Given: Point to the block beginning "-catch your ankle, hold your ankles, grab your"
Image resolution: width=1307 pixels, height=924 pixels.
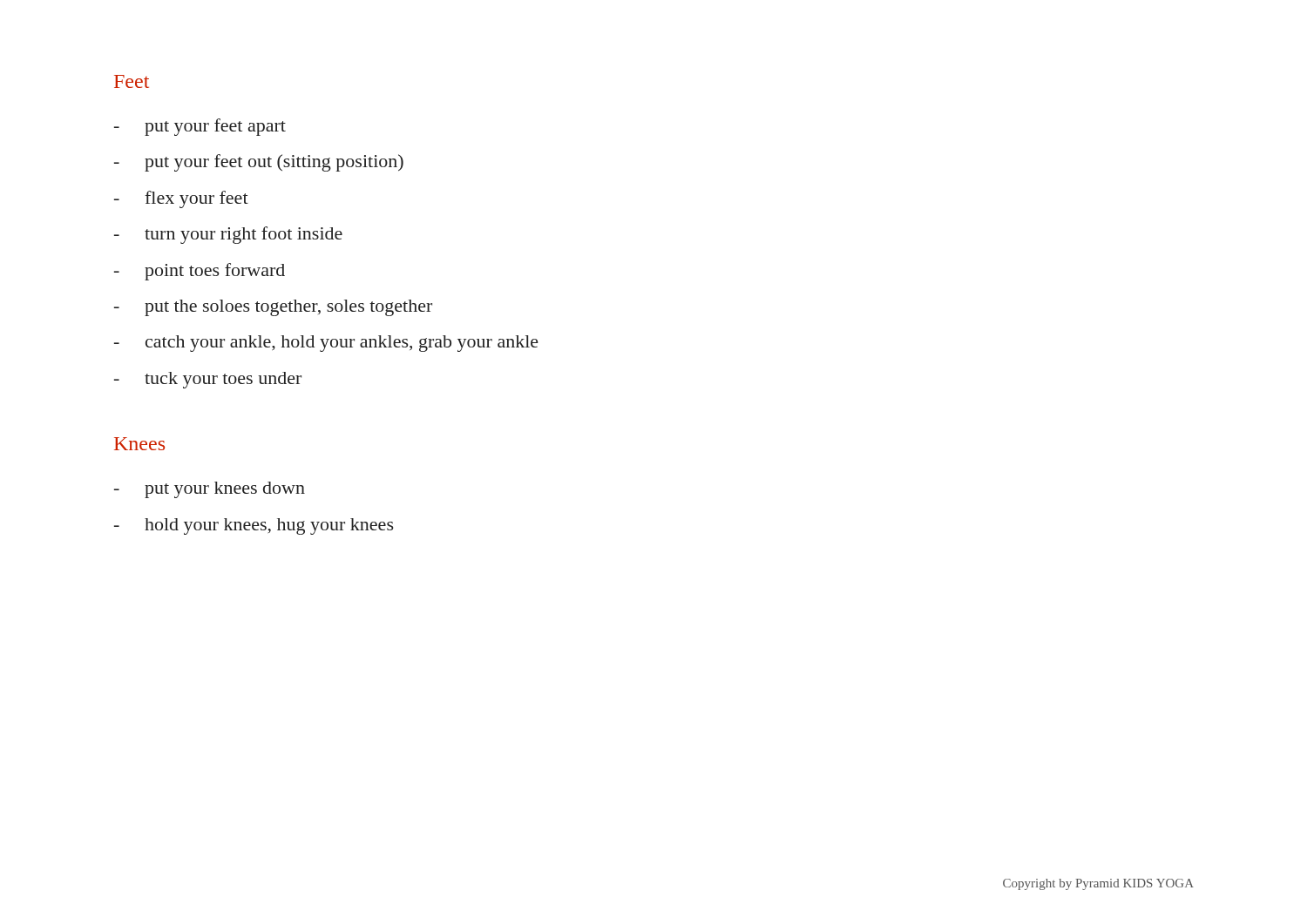Looking at the screenshot, I should pos(326,341).
